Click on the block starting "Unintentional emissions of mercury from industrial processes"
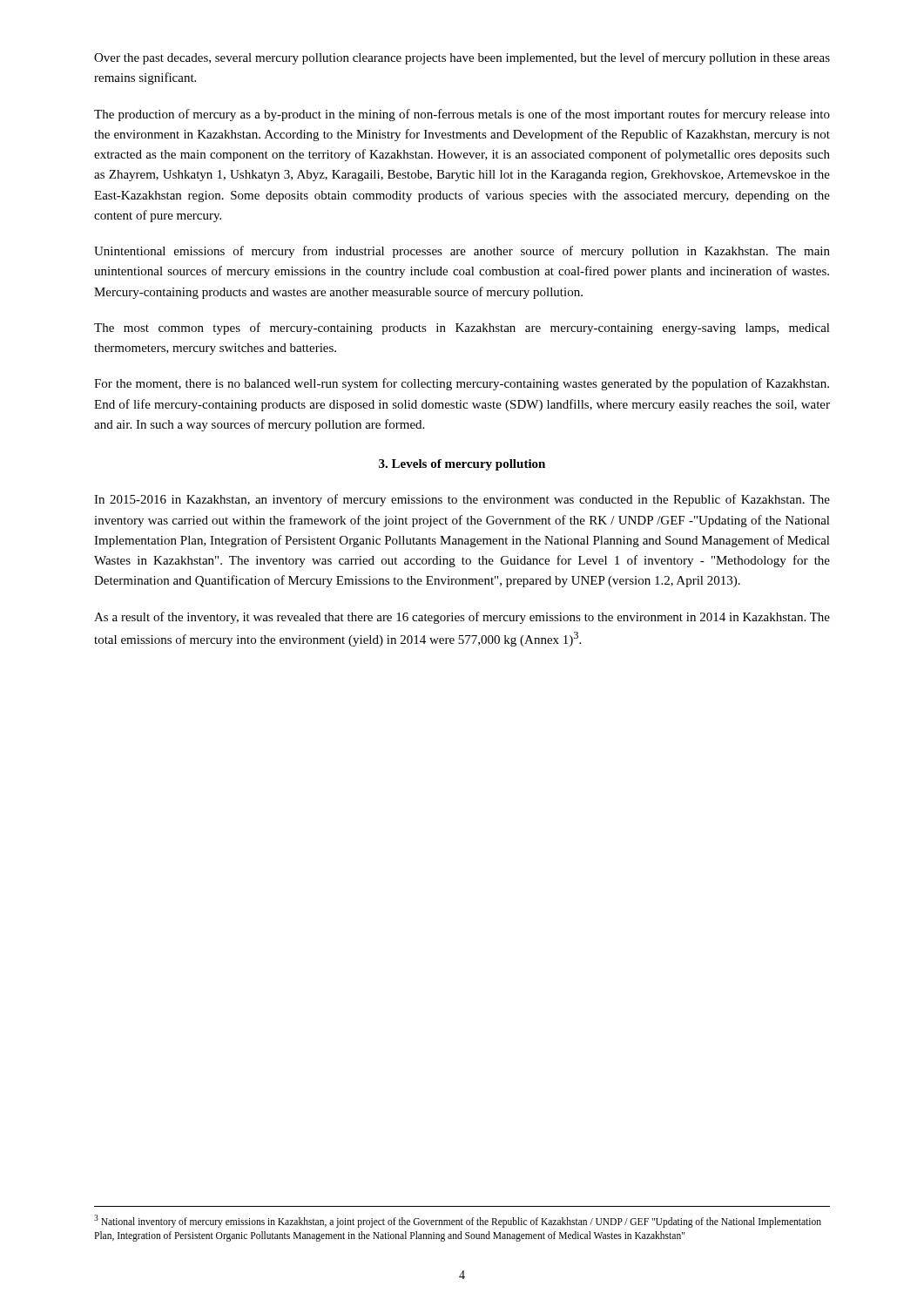The width and height of the screenshot is (924, 1307). (462, 272)
